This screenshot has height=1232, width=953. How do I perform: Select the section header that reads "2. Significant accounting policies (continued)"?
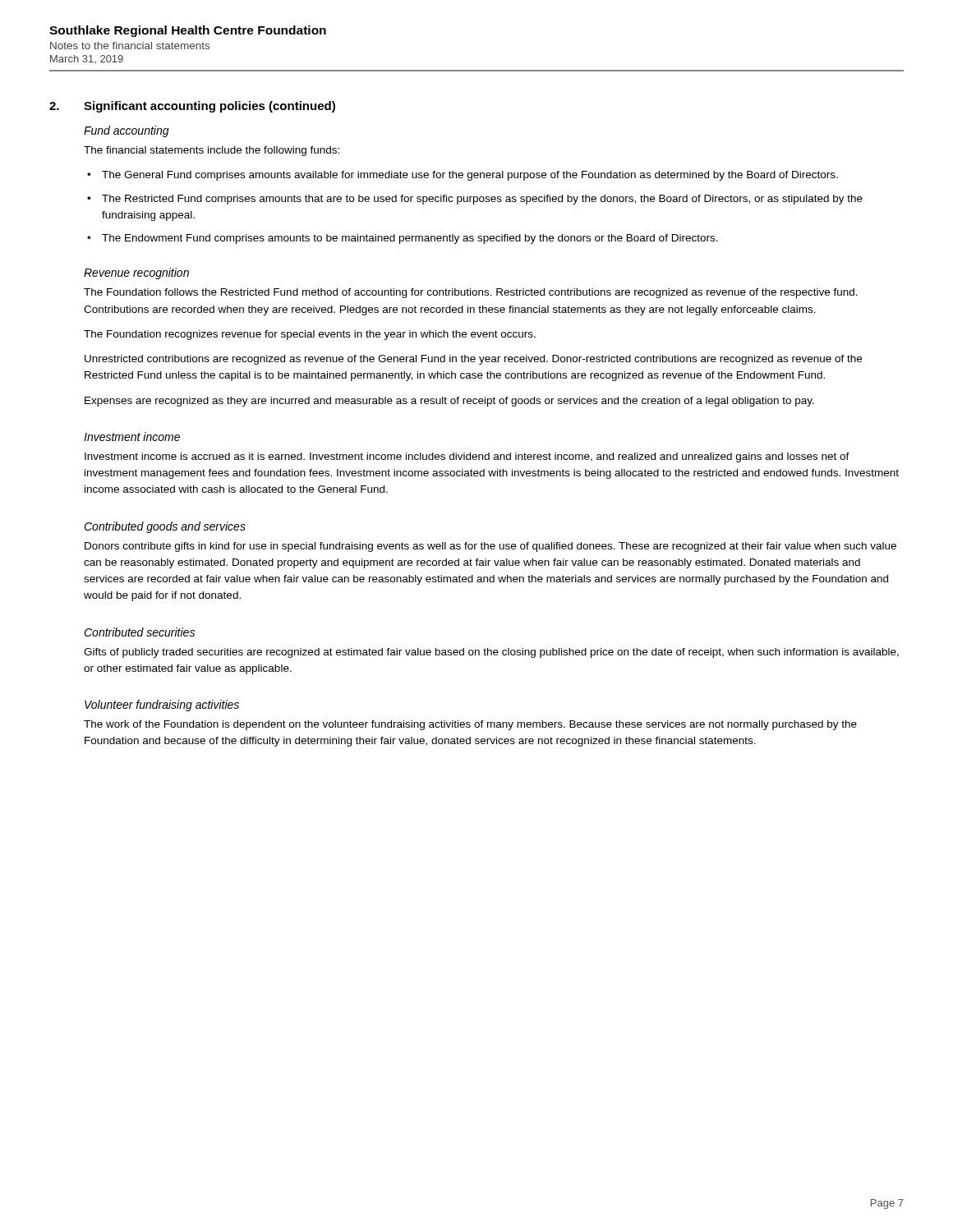click(x=193, y=106)
